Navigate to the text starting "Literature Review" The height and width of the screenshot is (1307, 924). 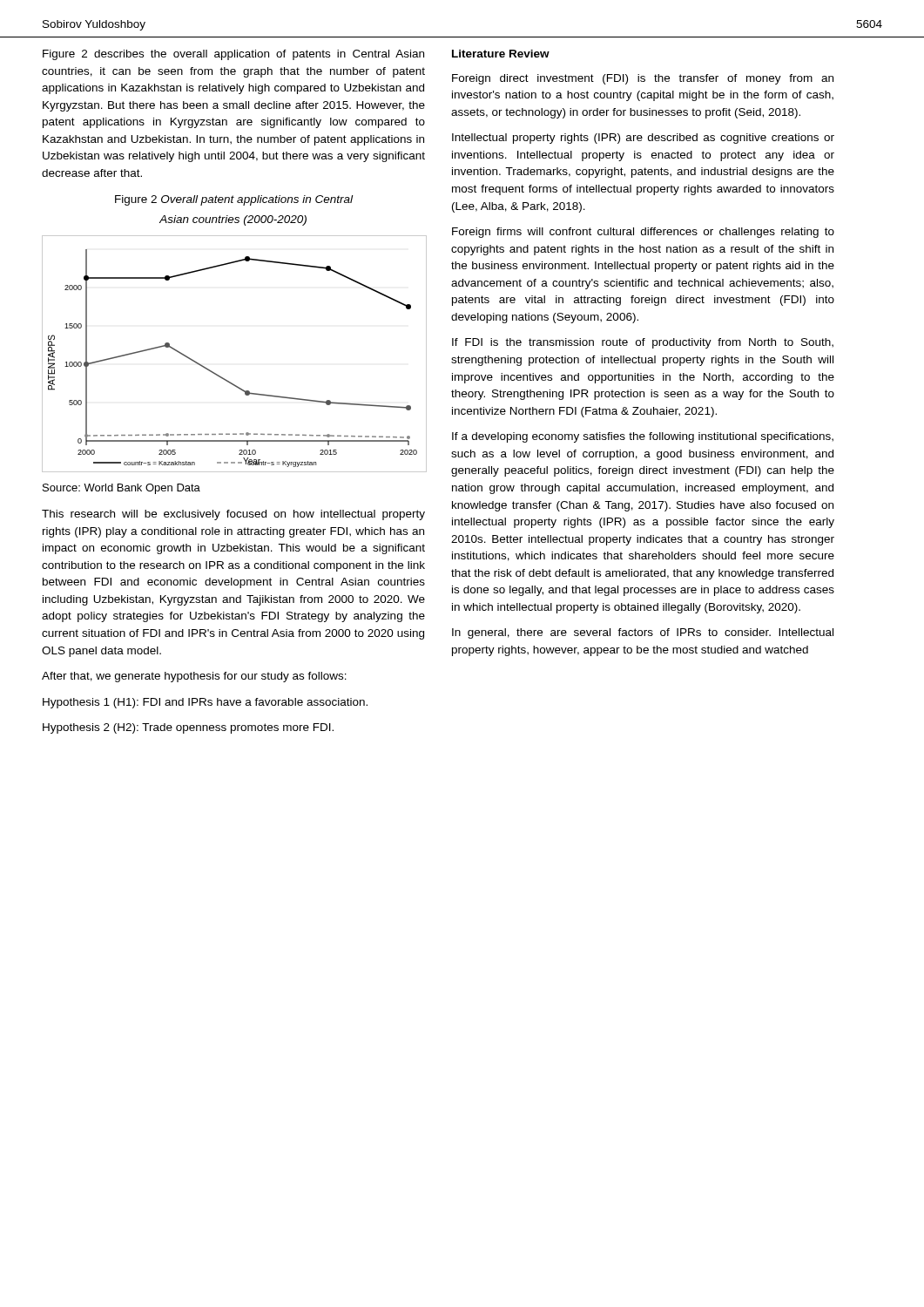(x=501, y=54)
